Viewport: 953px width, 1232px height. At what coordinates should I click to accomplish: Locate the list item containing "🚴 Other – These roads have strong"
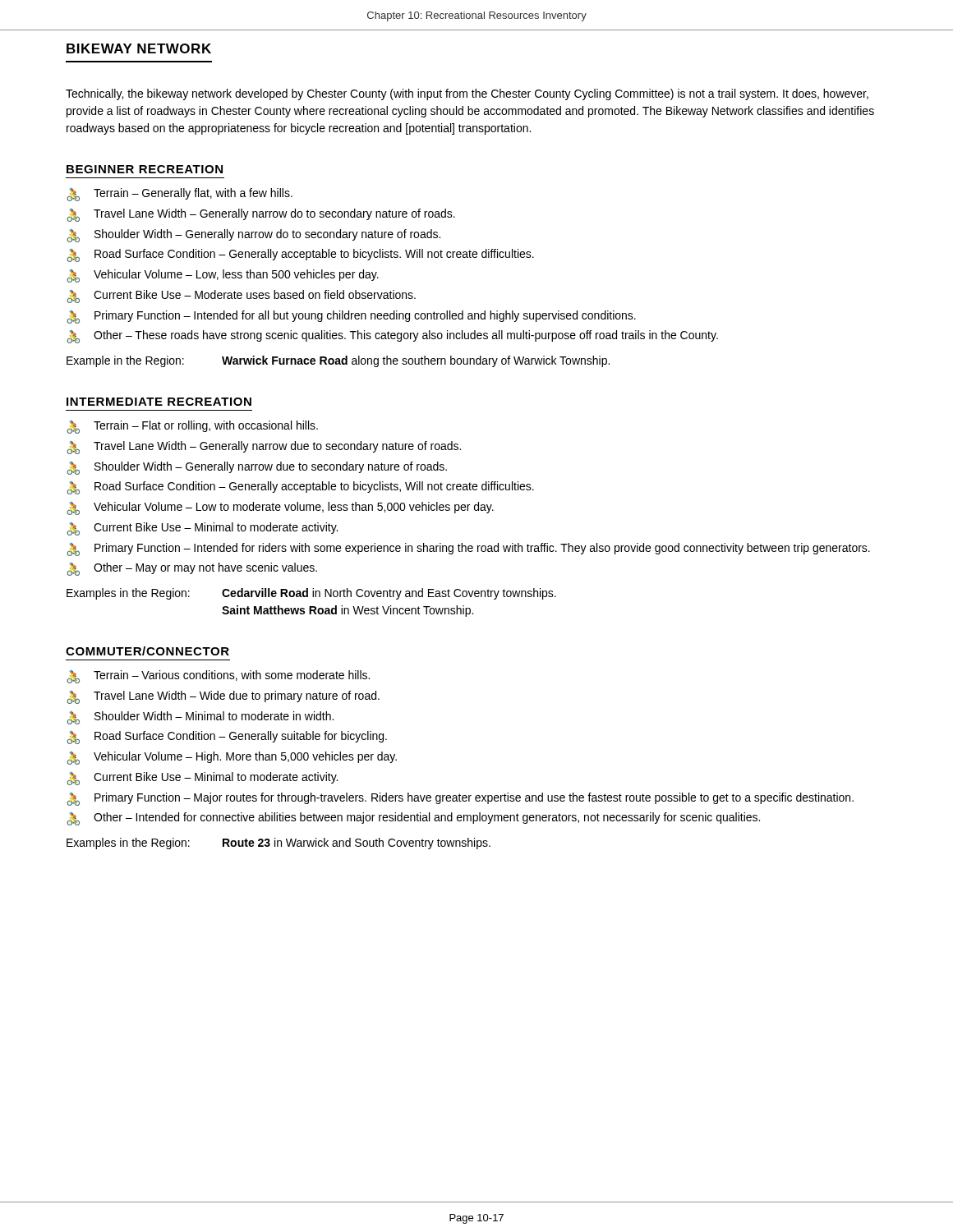(x=476, y=336)
